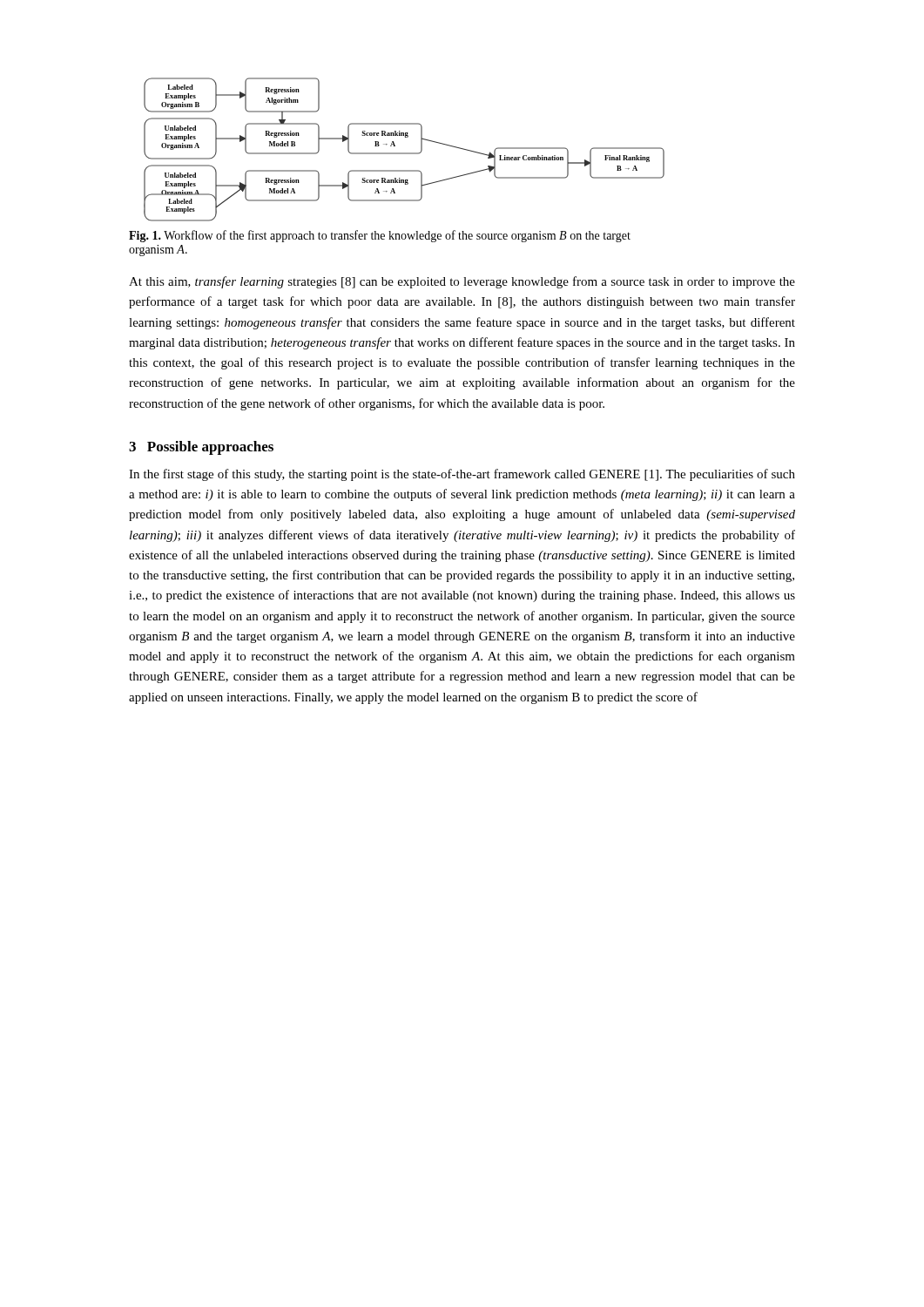Find the flowchart
Viewport: 924px width, 1307px height.
pyautogui.click(x=462, y=146)
